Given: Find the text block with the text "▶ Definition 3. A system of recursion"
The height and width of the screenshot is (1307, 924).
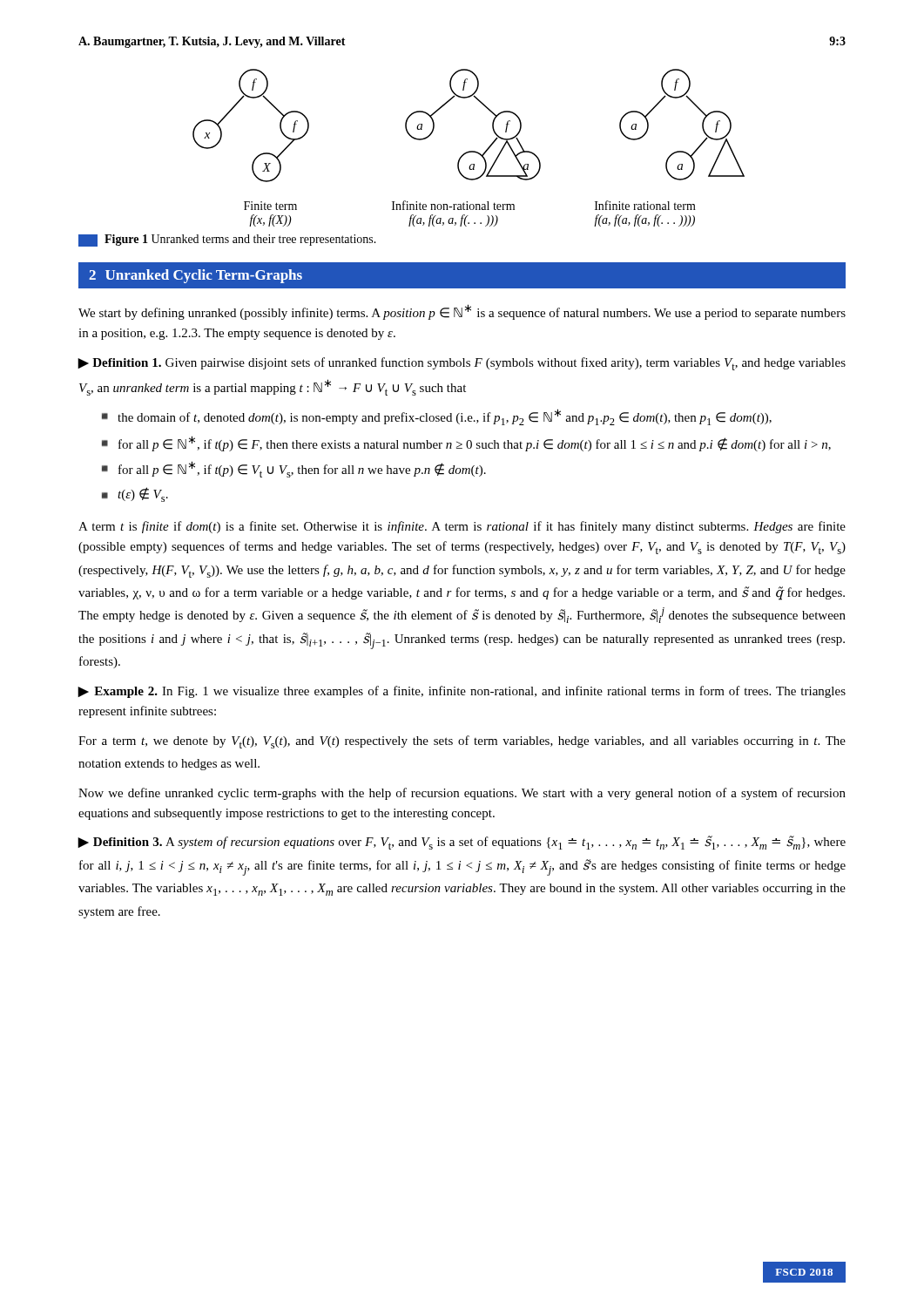Looking at the screenshot, I should click(462, 877).
